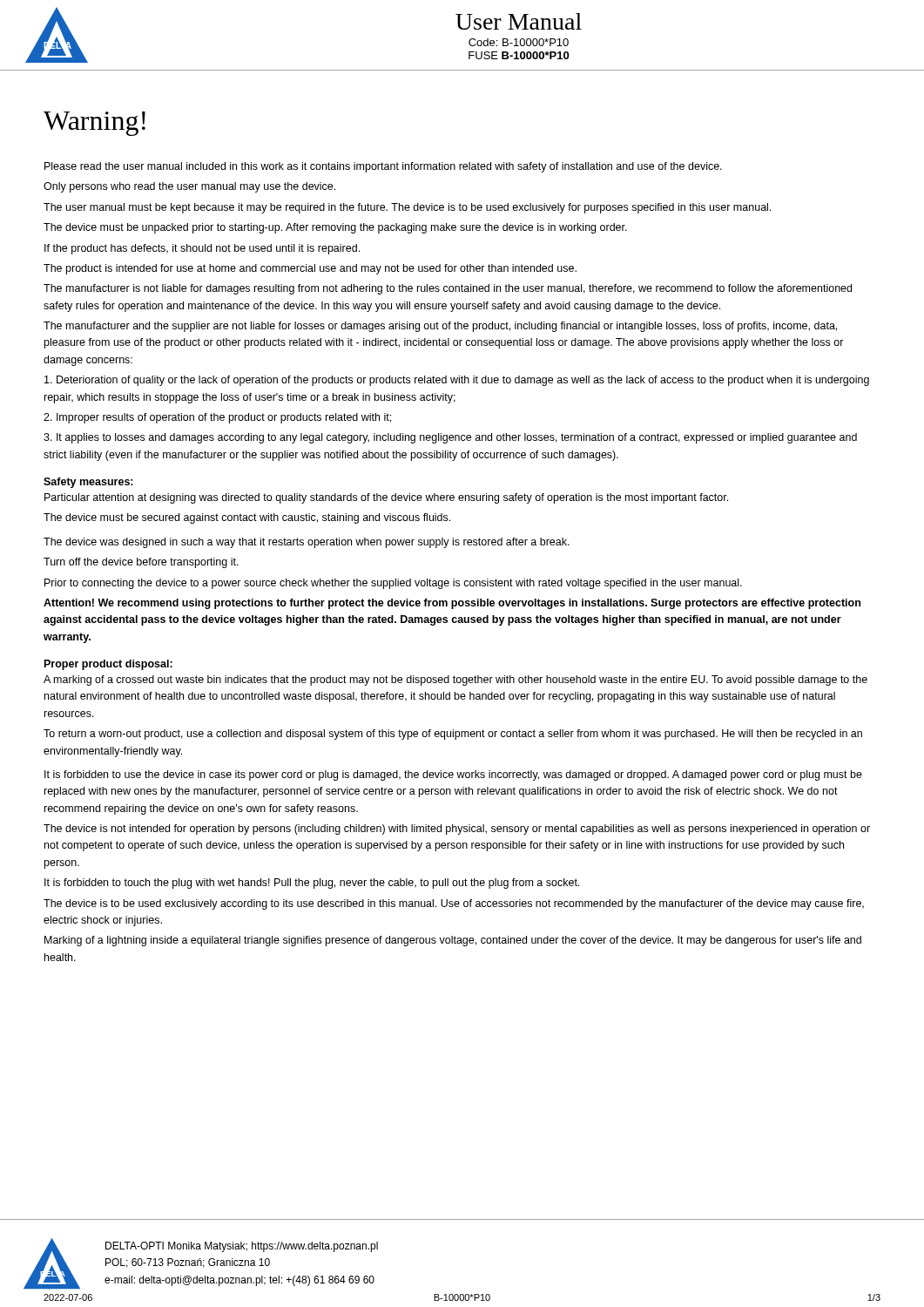Click on the text block with the text "The user manual must be kept because it"
This screenshot has height=1307, width=924.
408,207
